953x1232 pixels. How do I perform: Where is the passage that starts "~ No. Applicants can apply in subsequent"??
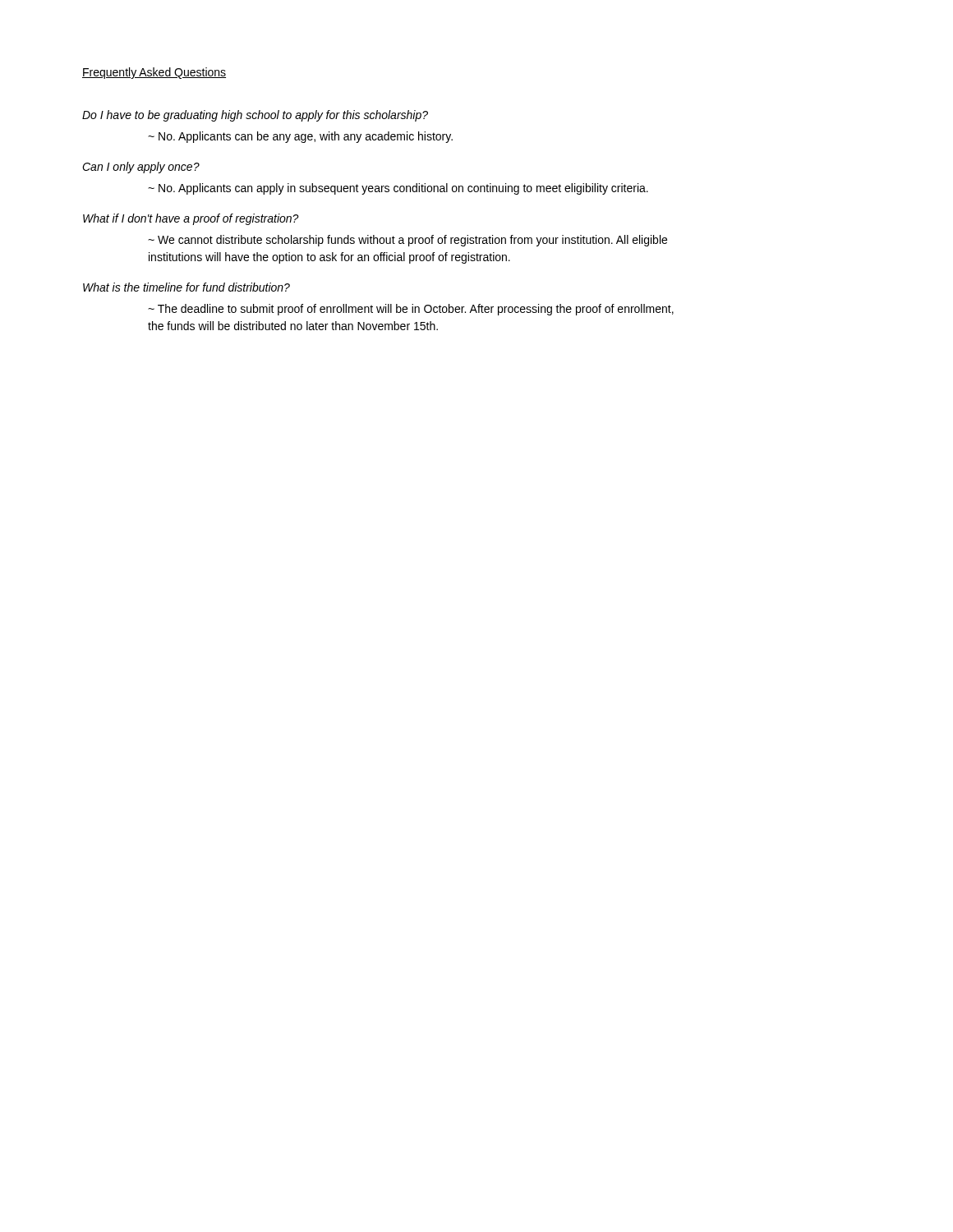398,188
